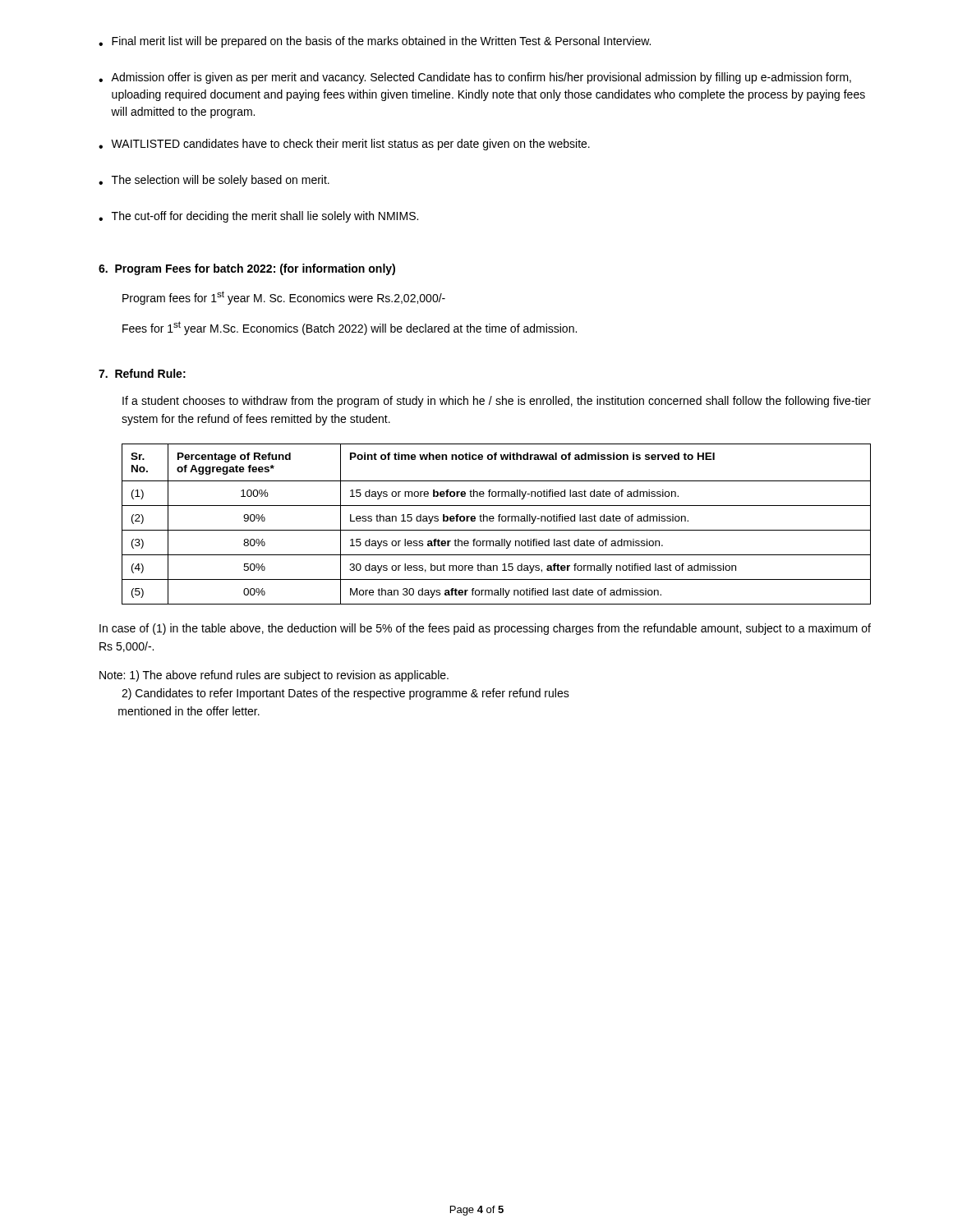Find the region starting "If a student chooses"
Image resolution: width=953 pixels, height=1232 pixels.
[496, 410]
